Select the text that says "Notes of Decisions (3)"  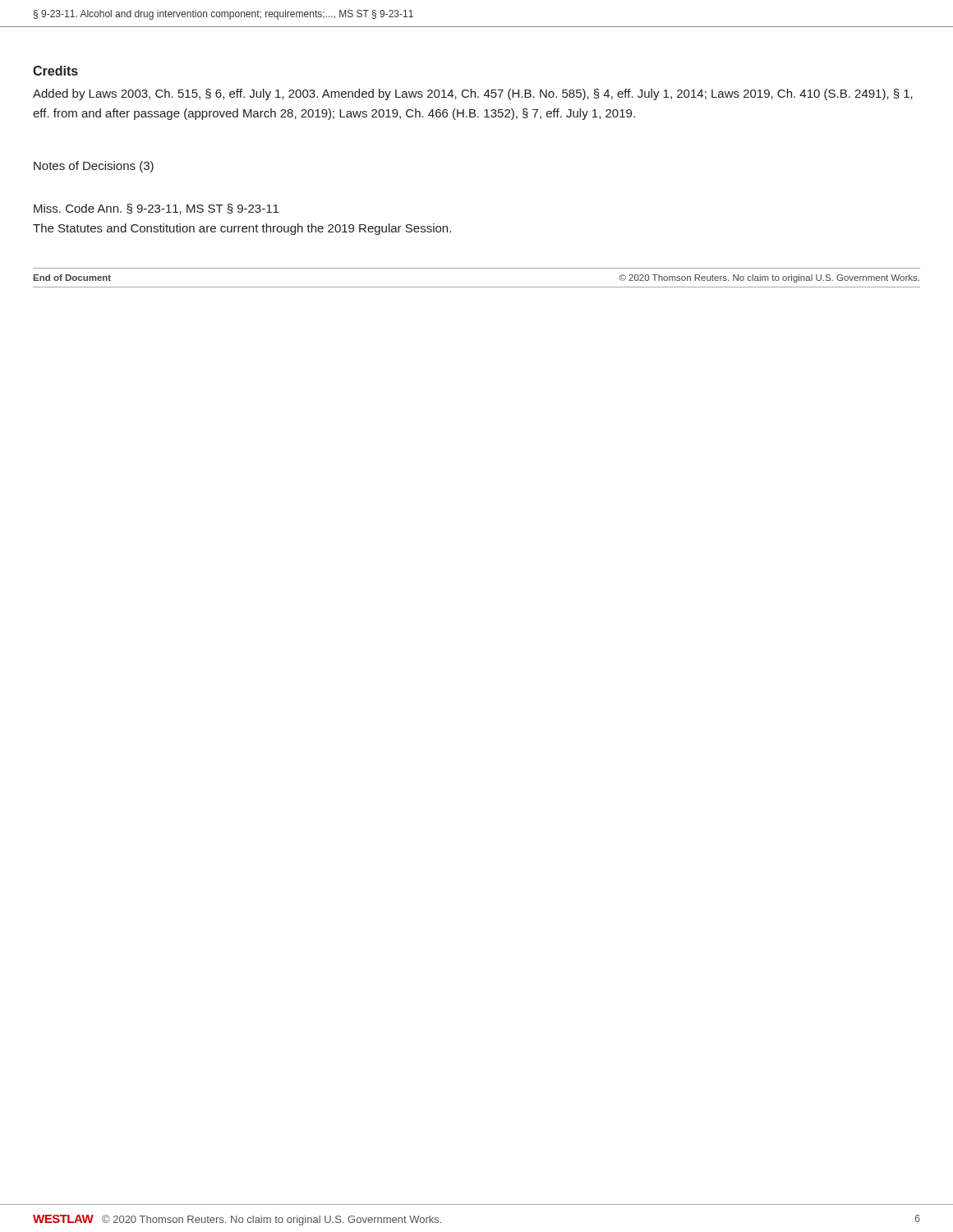[x=93, y=166]
